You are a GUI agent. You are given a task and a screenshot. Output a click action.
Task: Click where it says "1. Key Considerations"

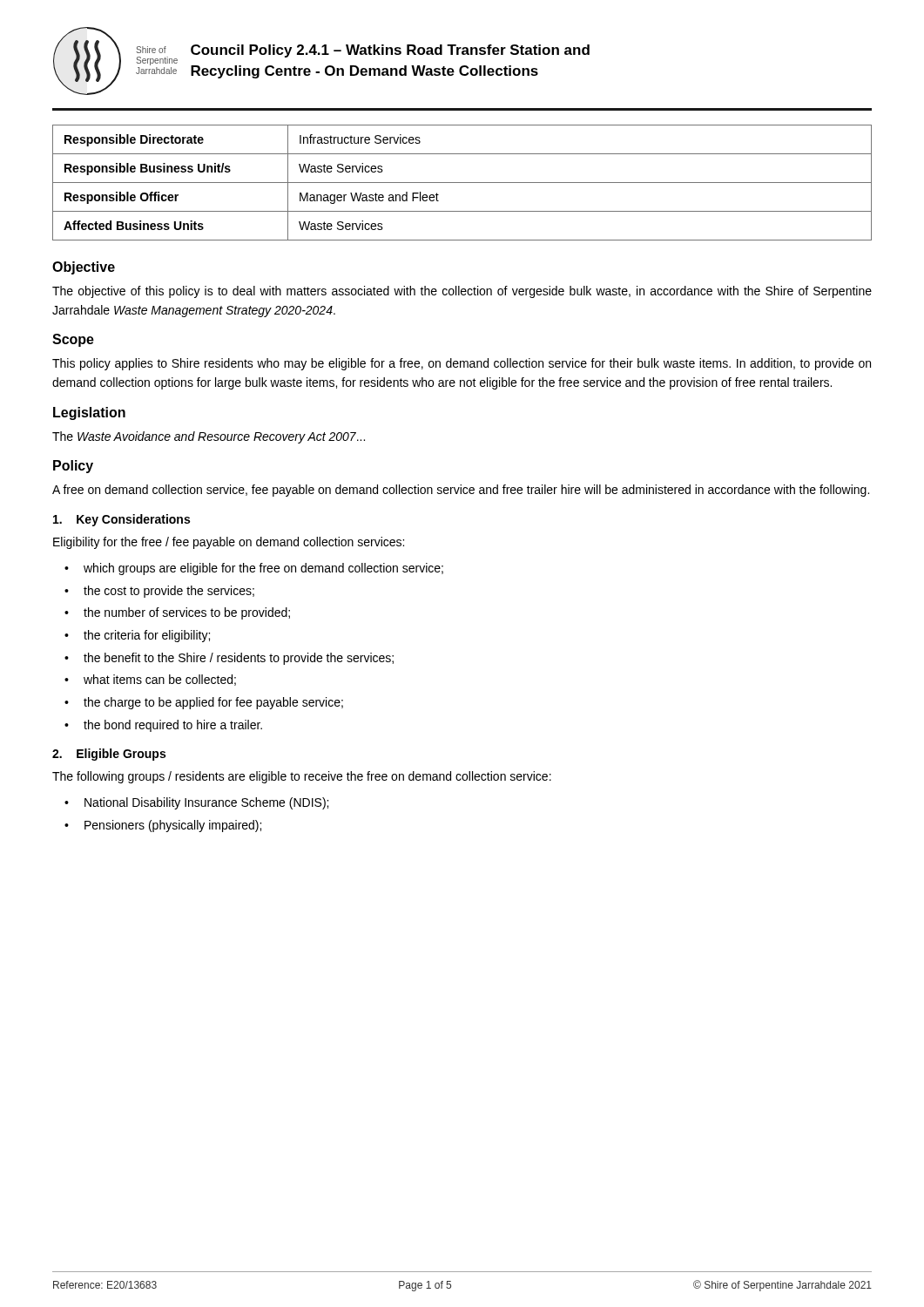pyautogui.click(x=121, y=519)
